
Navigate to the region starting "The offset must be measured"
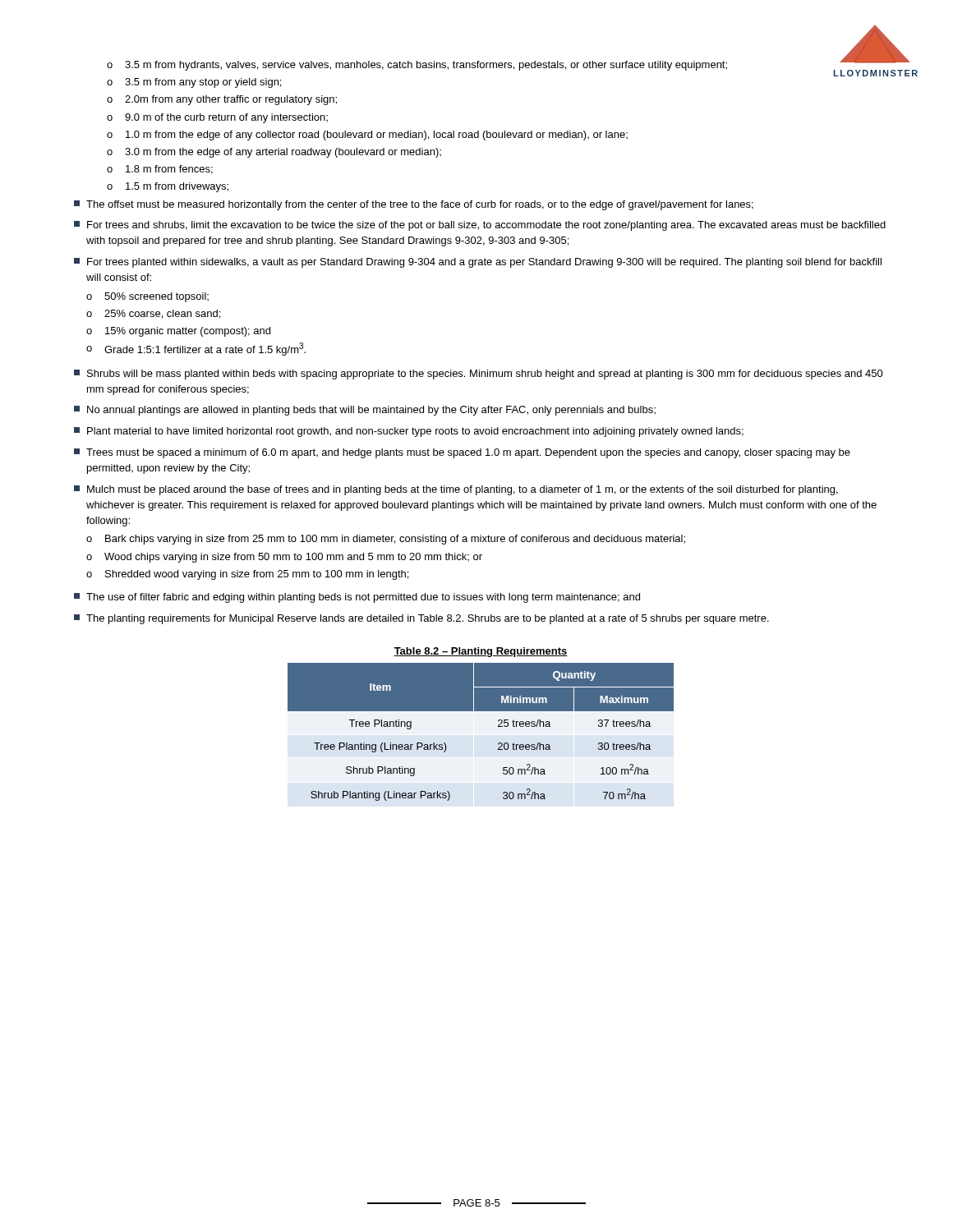[481, 204]
